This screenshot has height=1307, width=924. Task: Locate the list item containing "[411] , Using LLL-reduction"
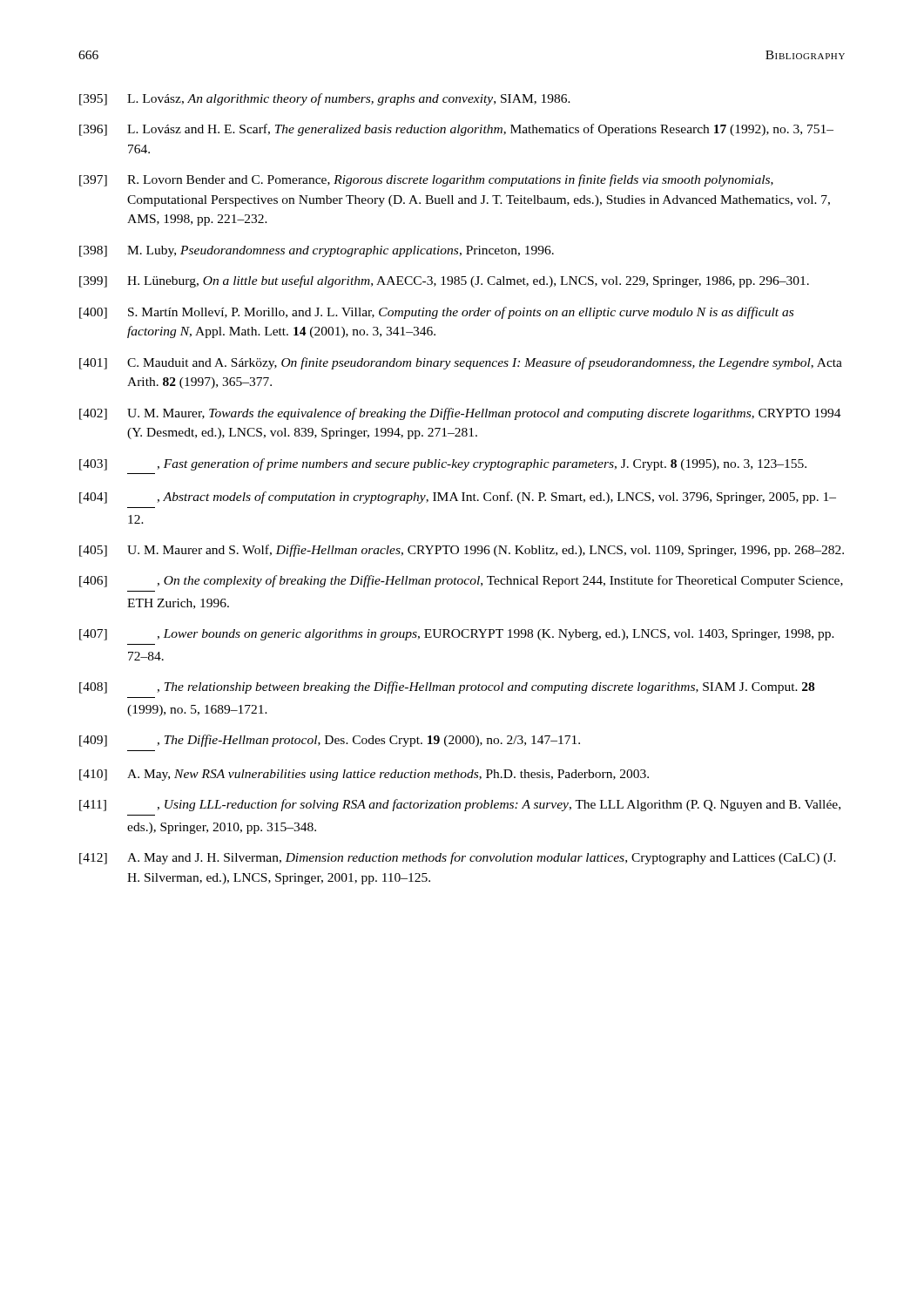click(x=462, y=816)
